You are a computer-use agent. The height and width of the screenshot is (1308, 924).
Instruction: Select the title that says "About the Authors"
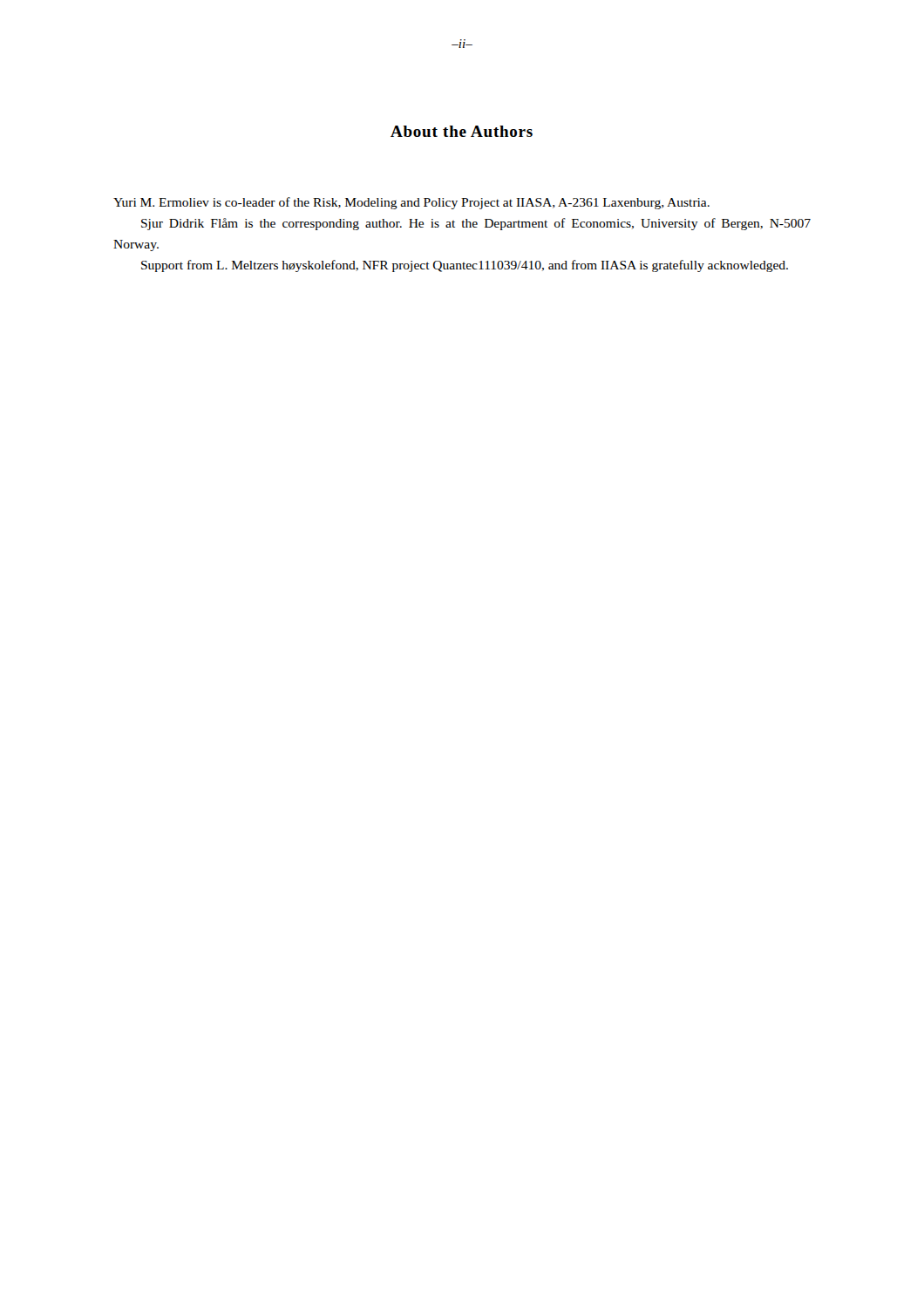462,132
